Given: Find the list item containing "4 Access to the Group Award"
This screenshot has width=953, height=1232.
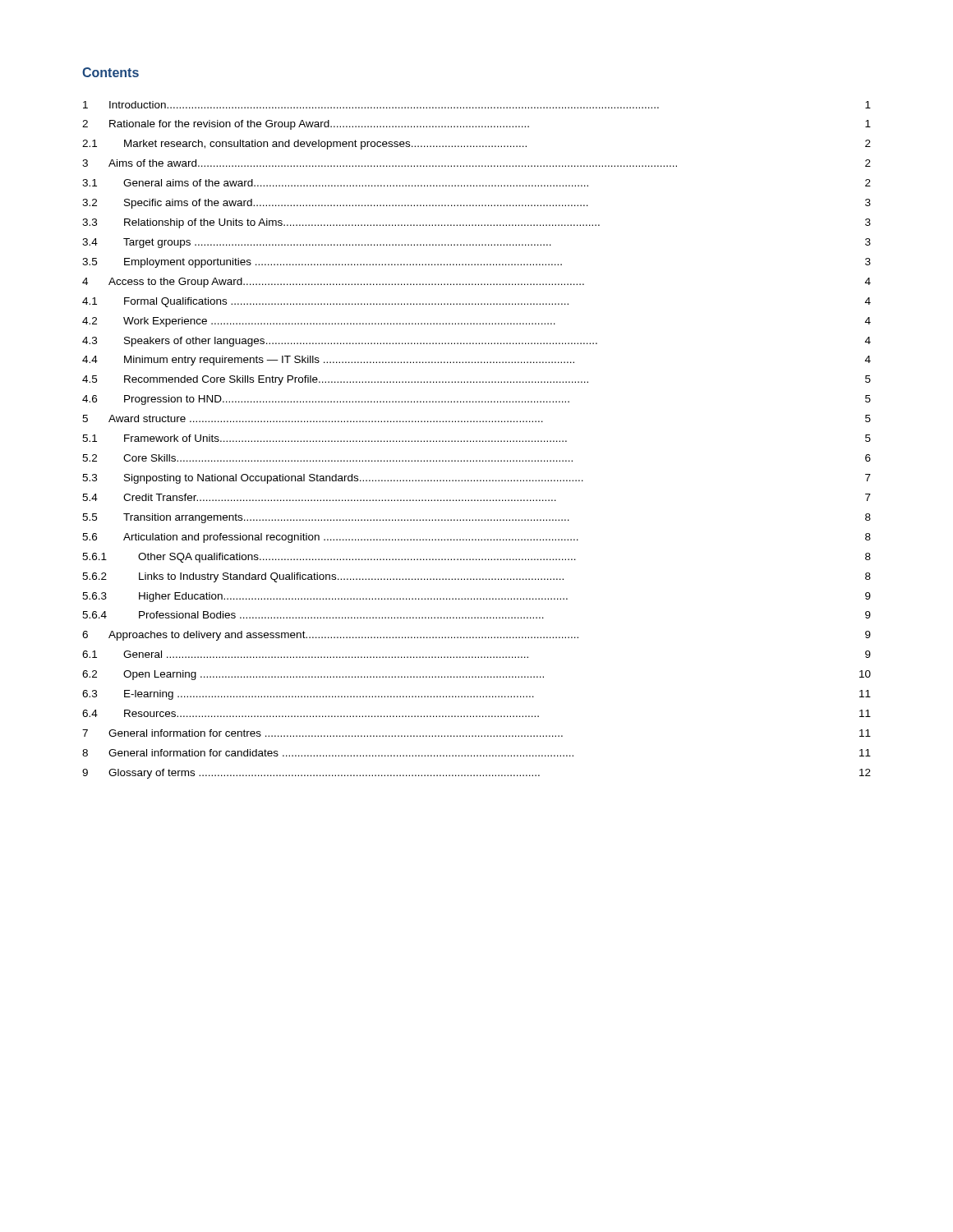Looking at the screenshot, I should click(x=476, y=282).
